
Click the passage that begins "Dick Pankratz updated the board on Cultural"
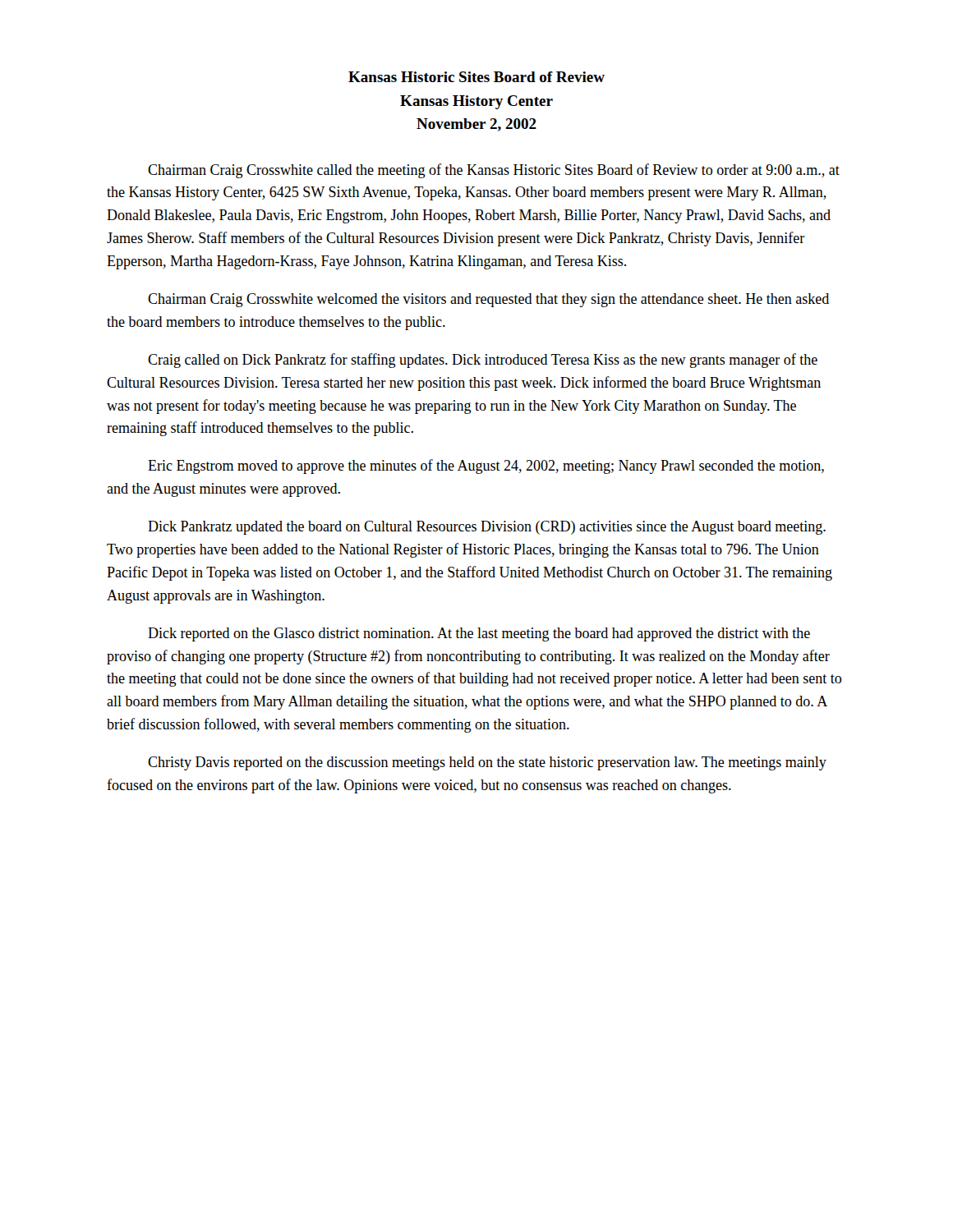click(470, 561)
